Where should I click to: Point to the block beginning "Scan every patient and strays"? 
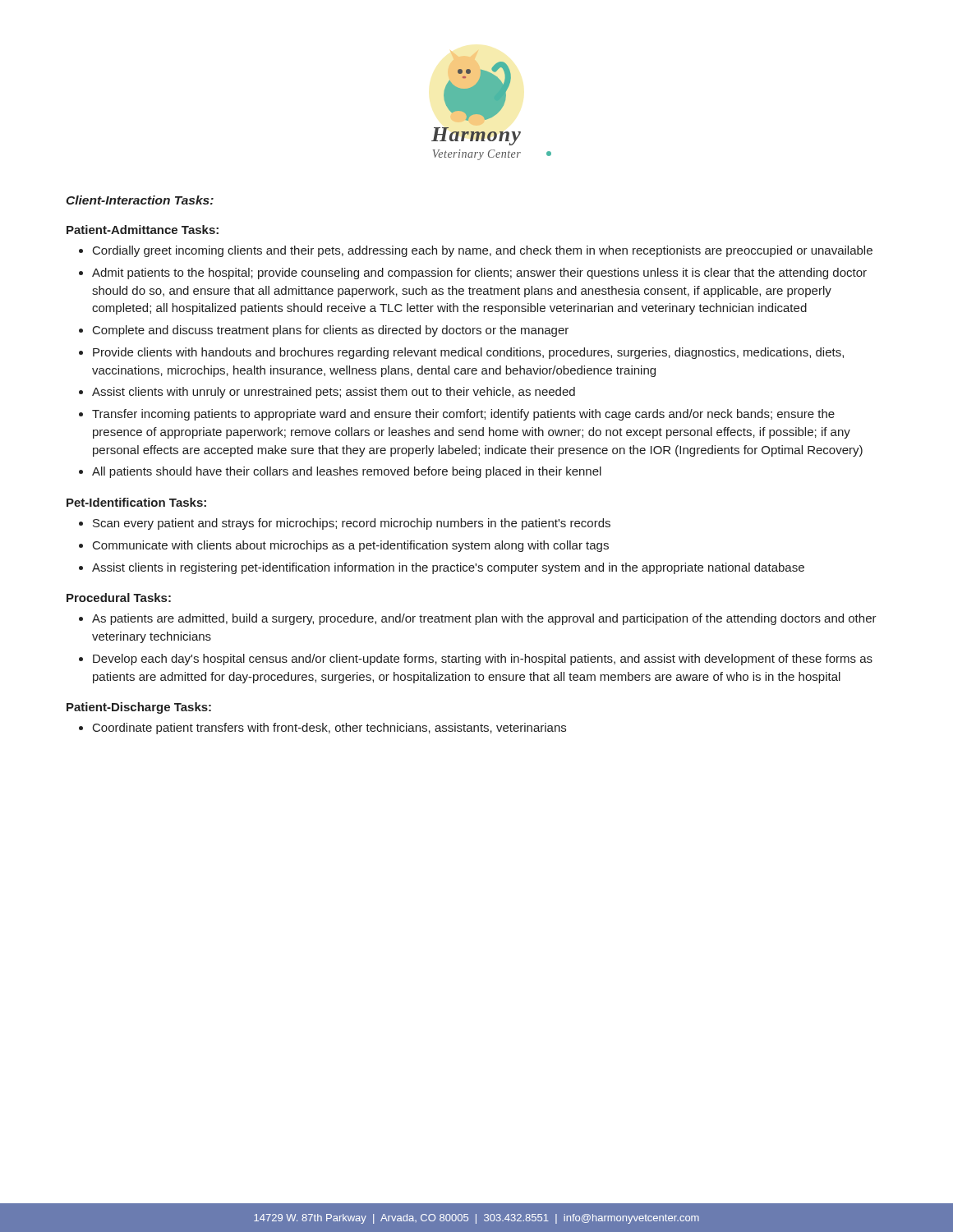coord(351,523)
